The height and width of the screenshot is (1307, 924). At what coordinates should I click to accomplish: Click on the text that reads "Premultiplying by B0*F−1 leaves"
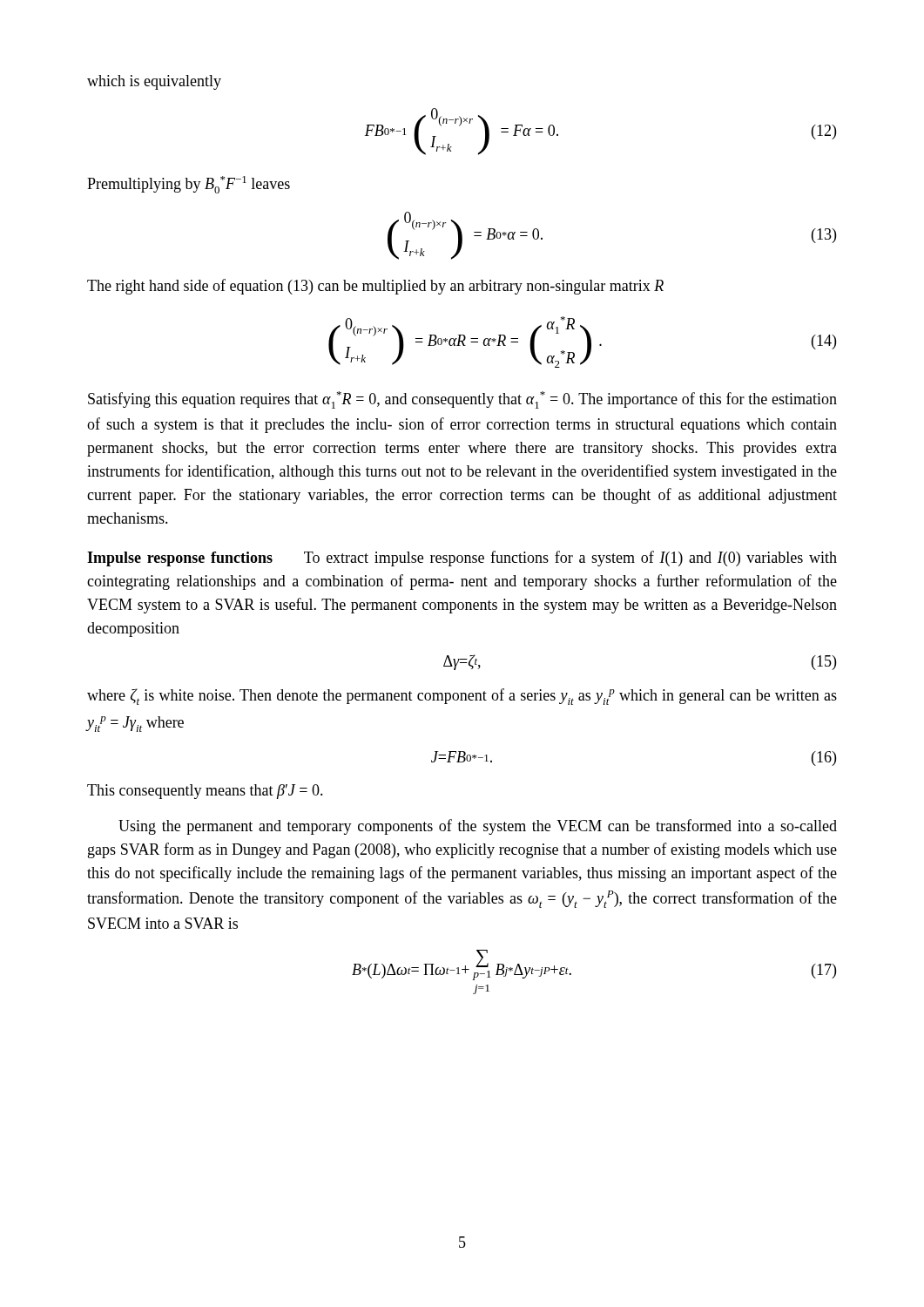(x=189, y=184)
